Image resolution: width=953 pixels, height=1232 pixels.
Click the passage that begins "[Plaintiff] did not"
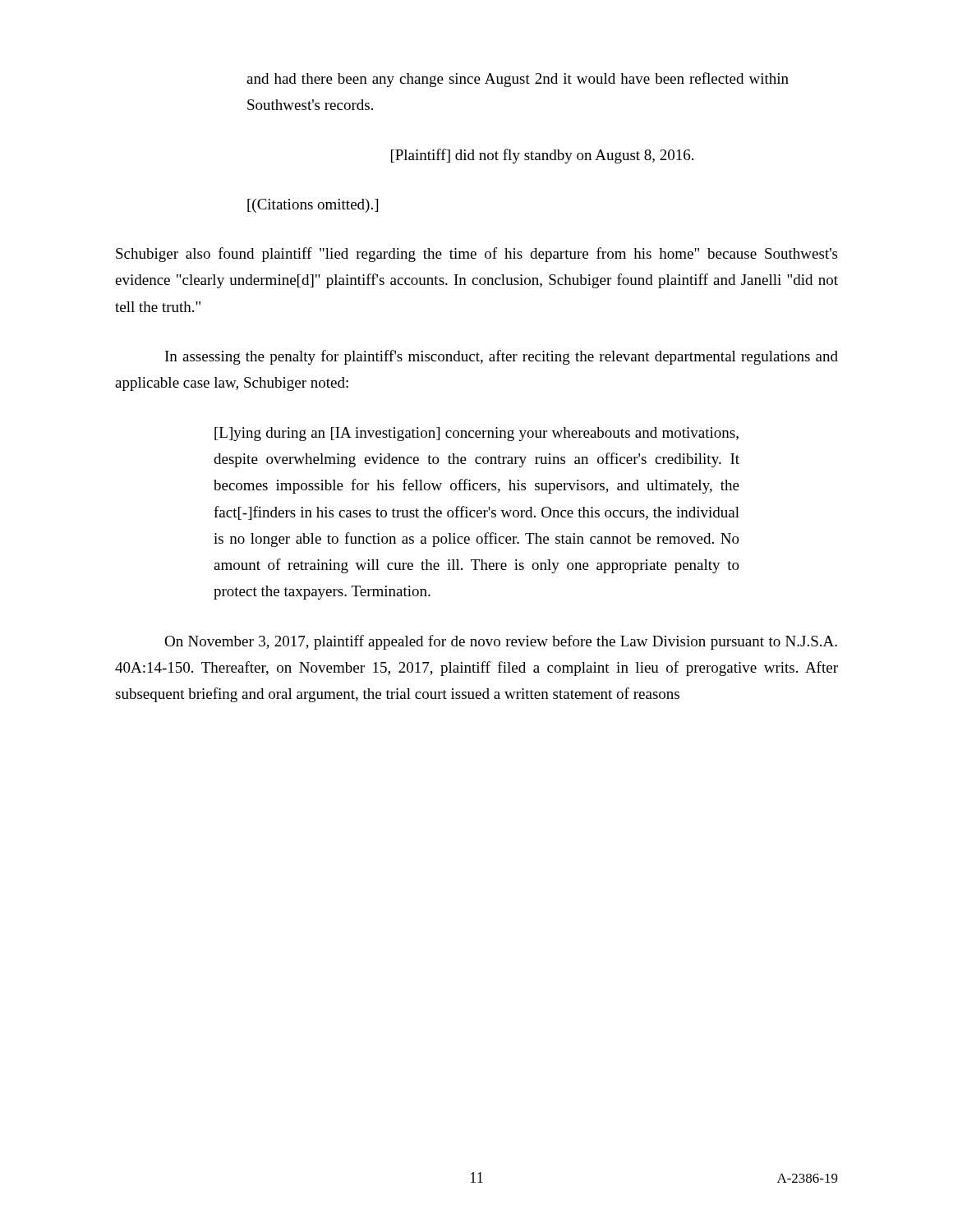(542, 154)
